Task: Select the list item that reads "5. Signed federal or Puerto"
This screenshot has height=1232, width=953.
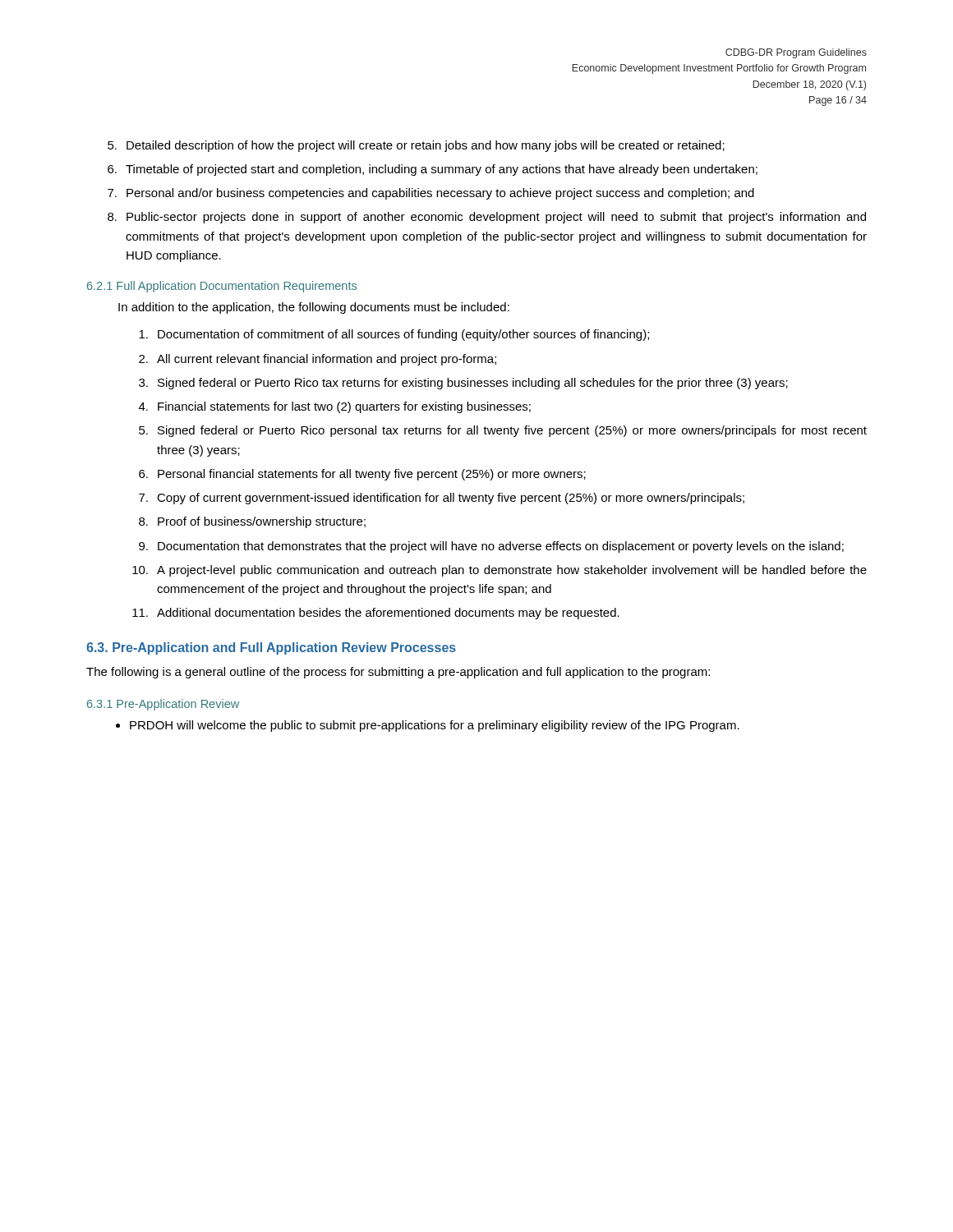Action: (x=492, y=440)
